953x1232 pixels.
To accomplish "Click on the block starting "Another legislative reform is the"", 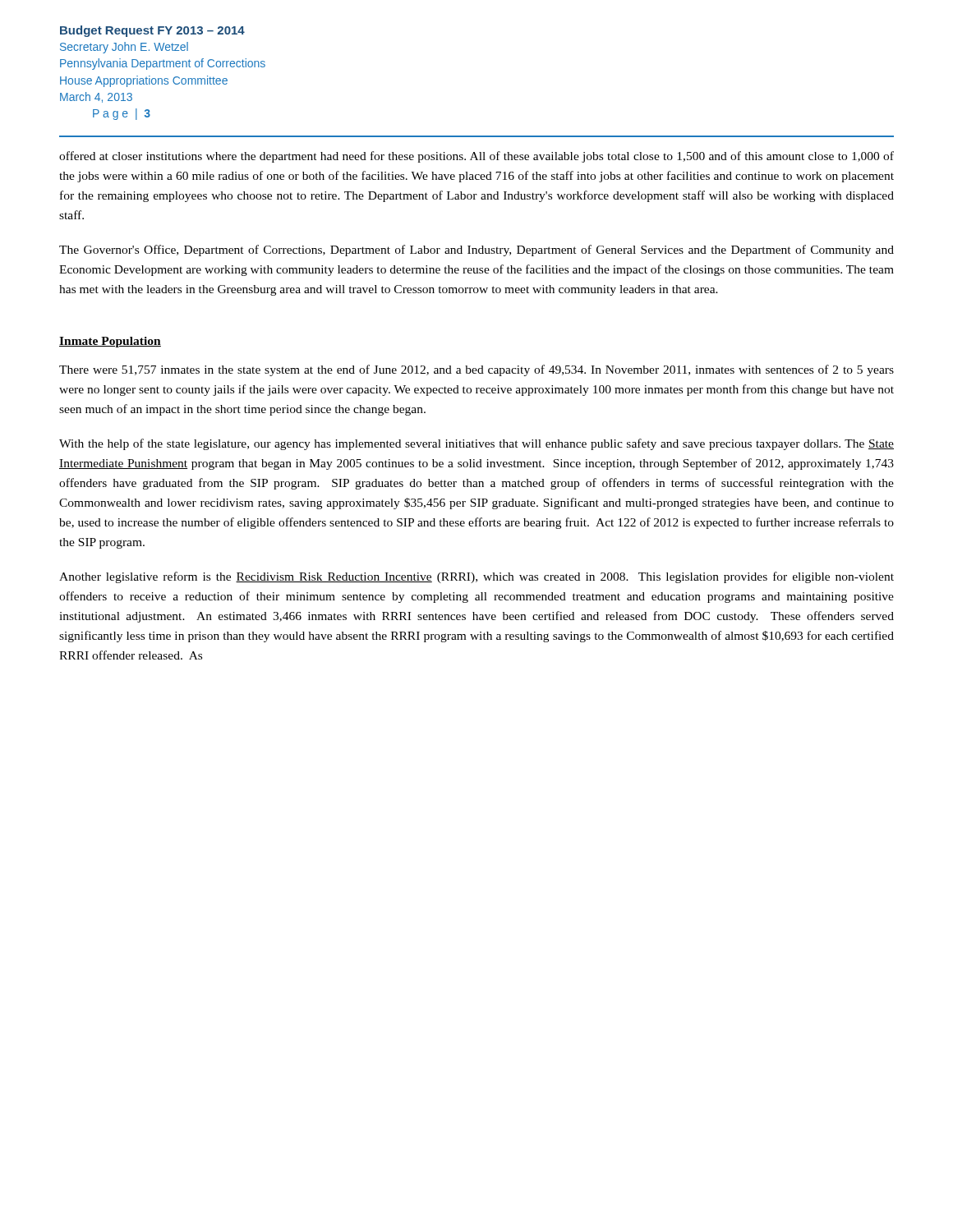I will click(x=476, y=616).
